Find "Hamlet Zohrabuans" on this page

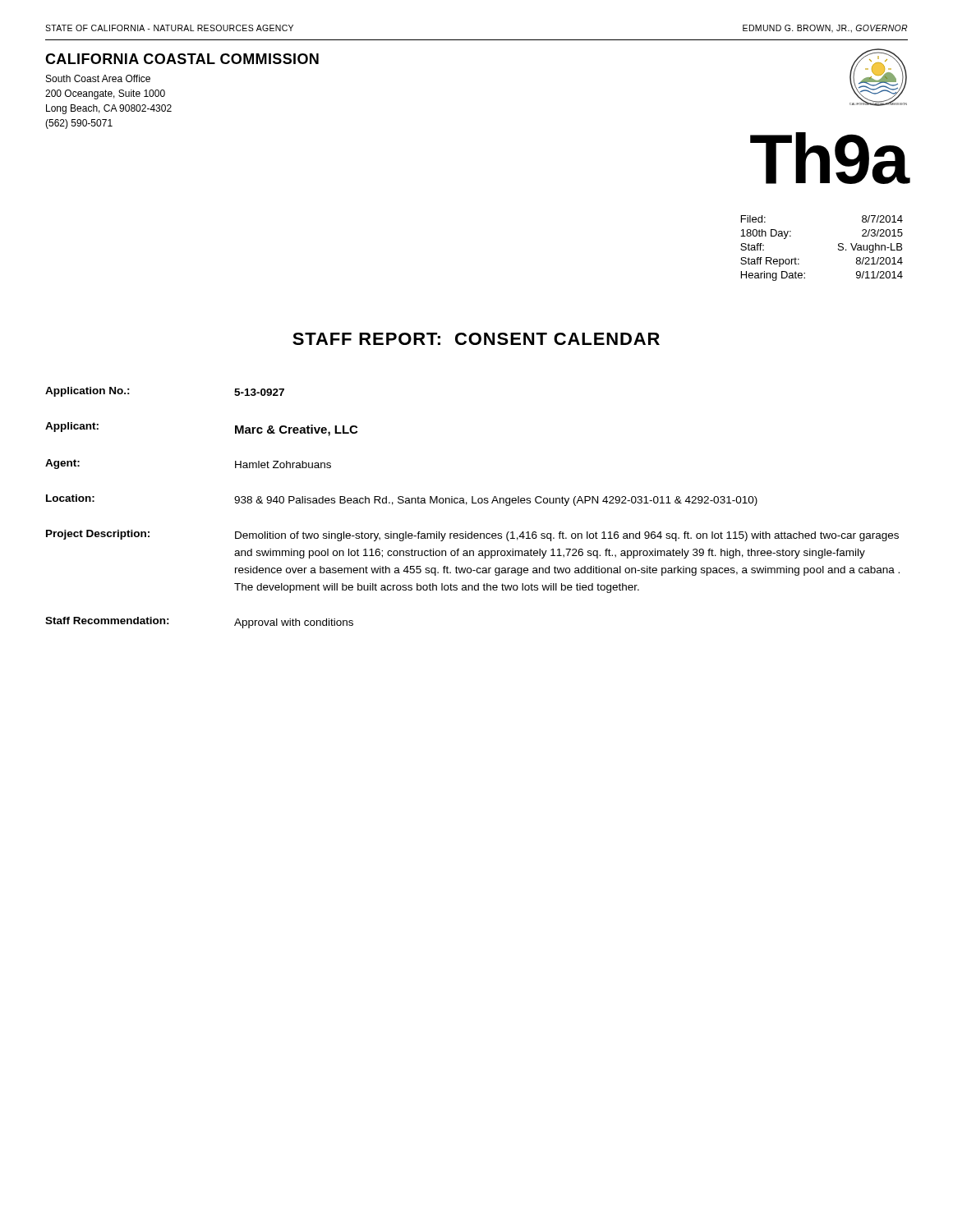point(283,465)
